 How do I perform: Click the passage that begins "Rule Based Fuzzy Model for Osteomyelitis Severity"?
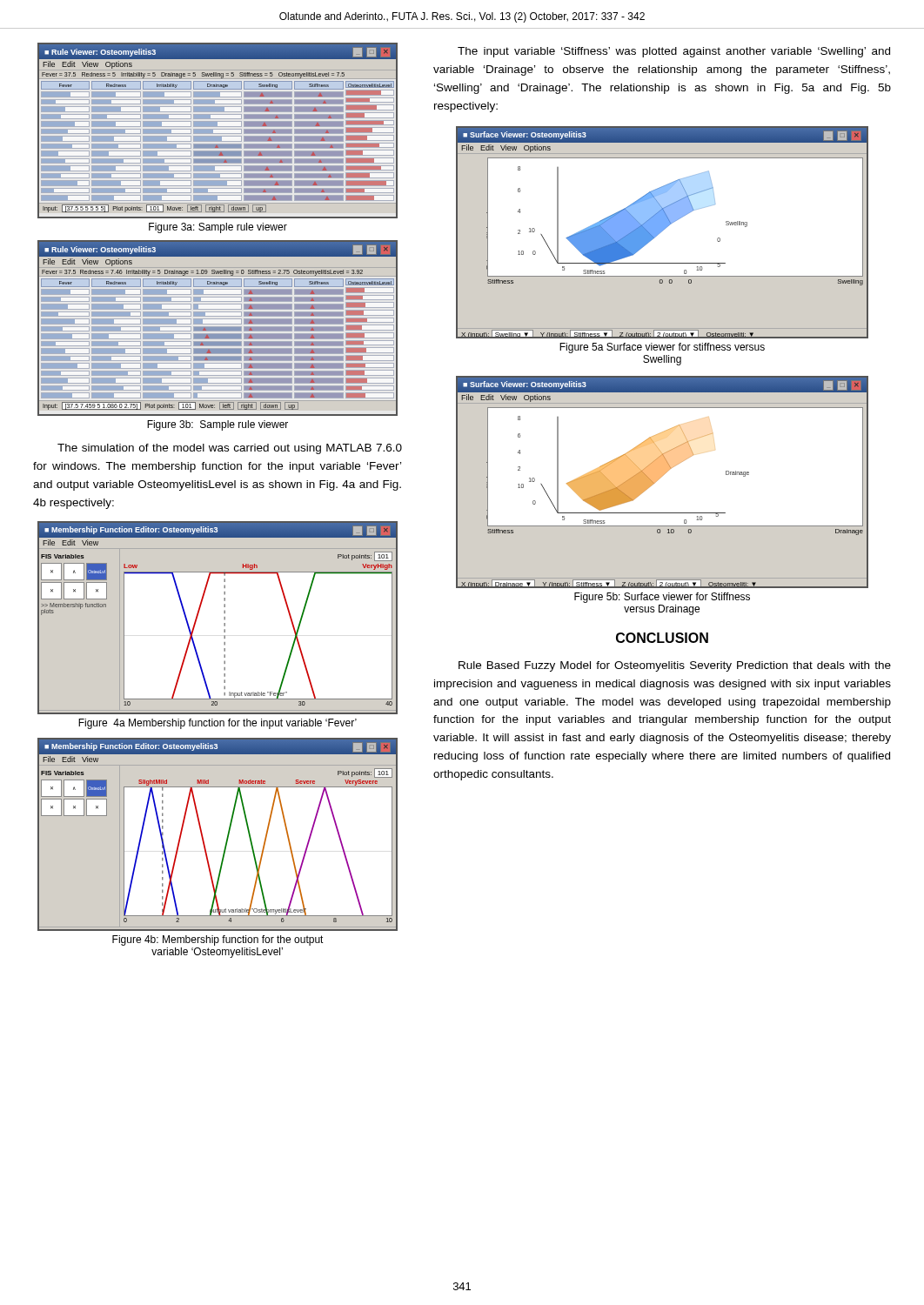click(x=662, y=719)
